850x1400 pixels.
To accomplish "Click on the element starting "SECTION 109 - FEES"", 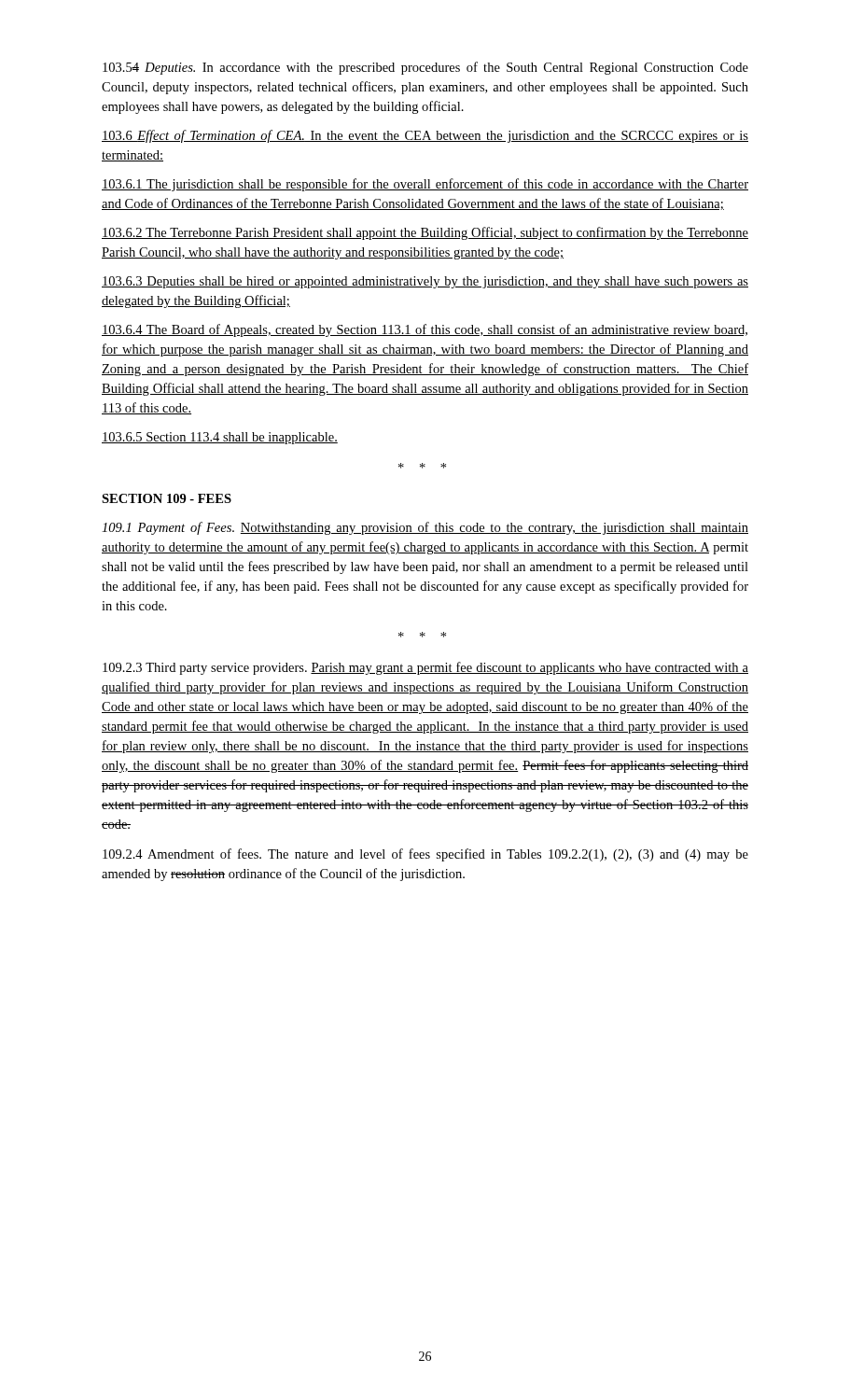I will tap(167, 498).
